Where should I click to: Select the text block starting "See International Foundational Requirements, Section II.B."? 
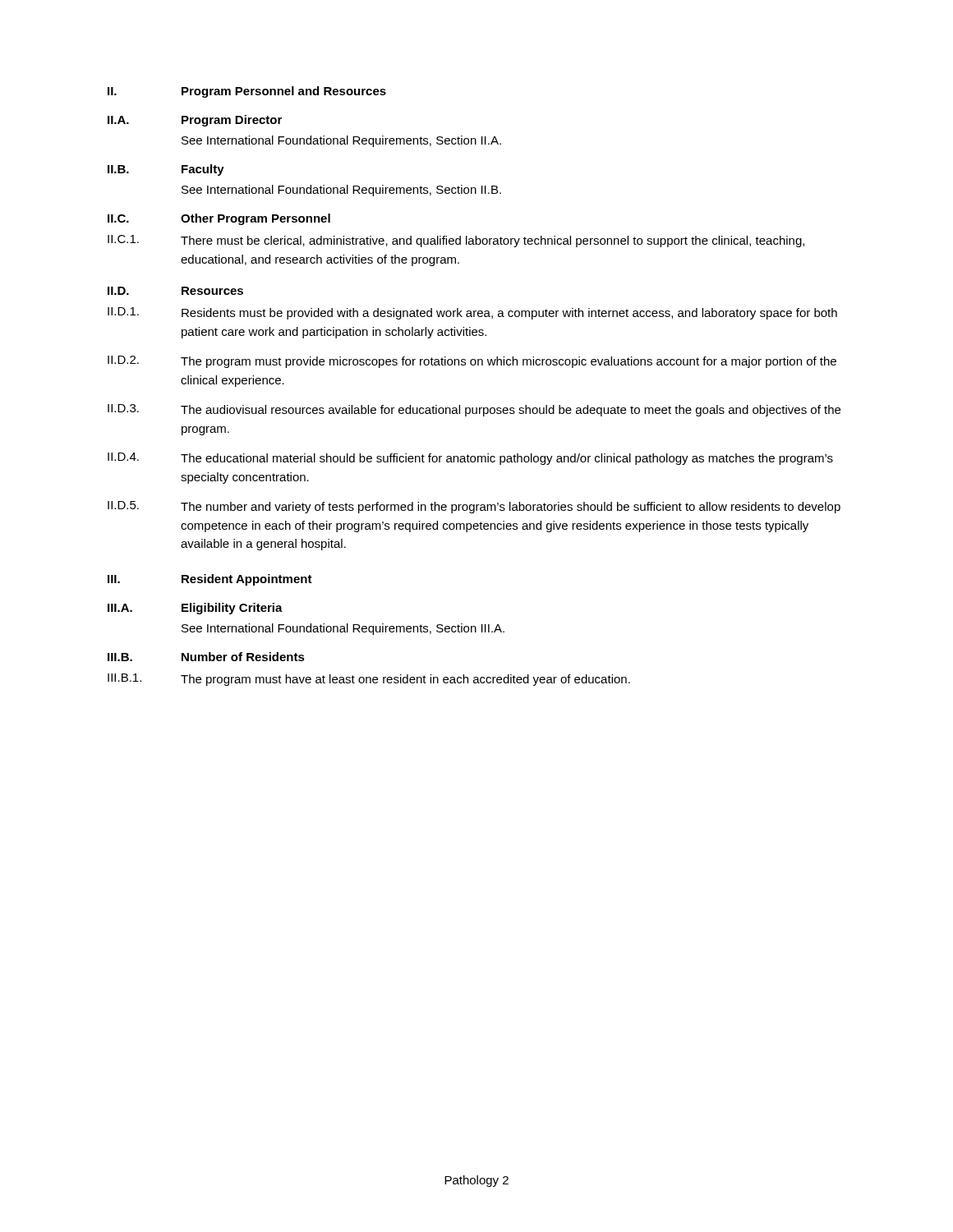point(304,189)
